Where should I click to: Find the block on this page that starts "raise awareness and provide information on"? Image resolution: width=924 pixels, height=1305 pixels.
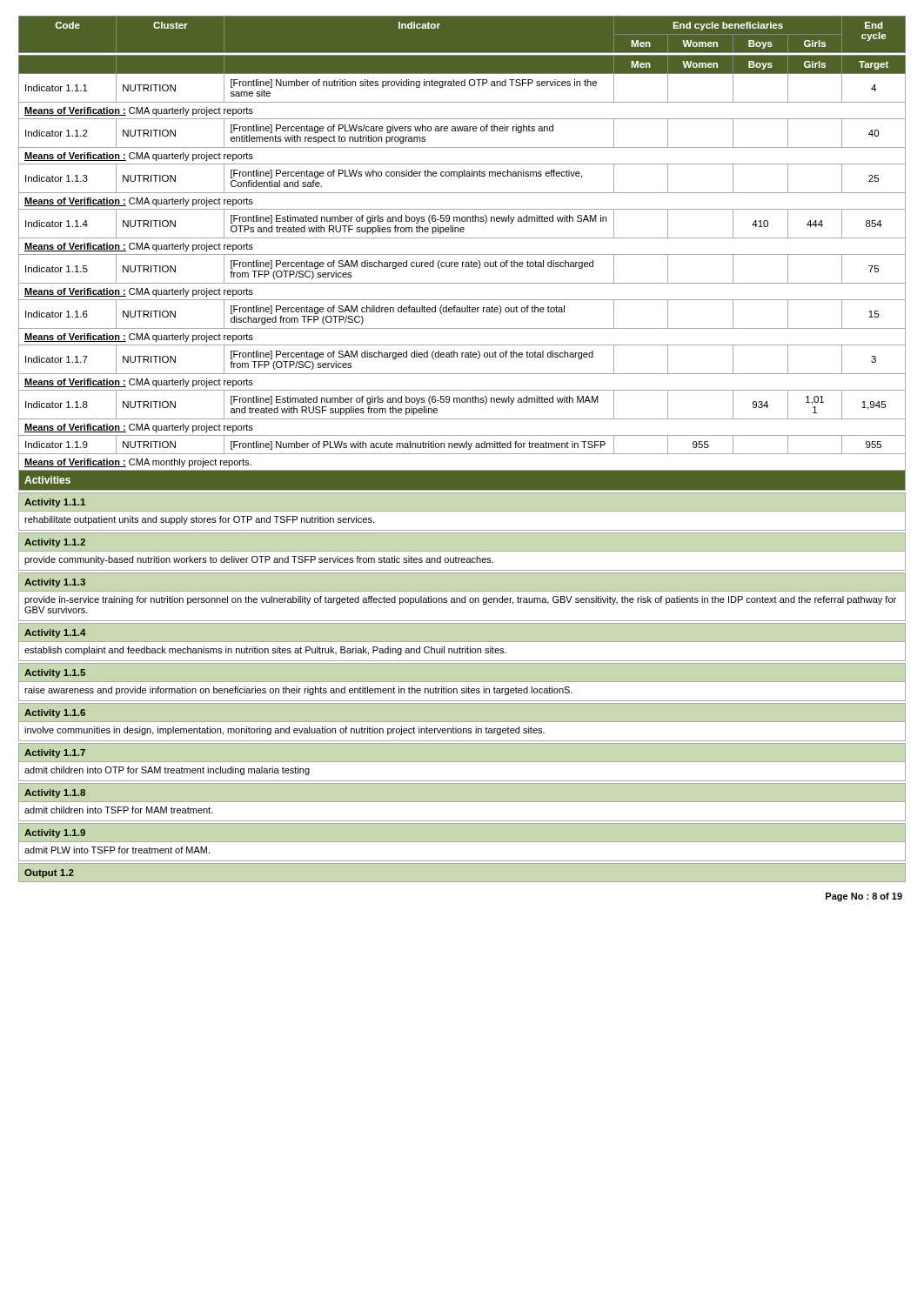tap(299, 690)
